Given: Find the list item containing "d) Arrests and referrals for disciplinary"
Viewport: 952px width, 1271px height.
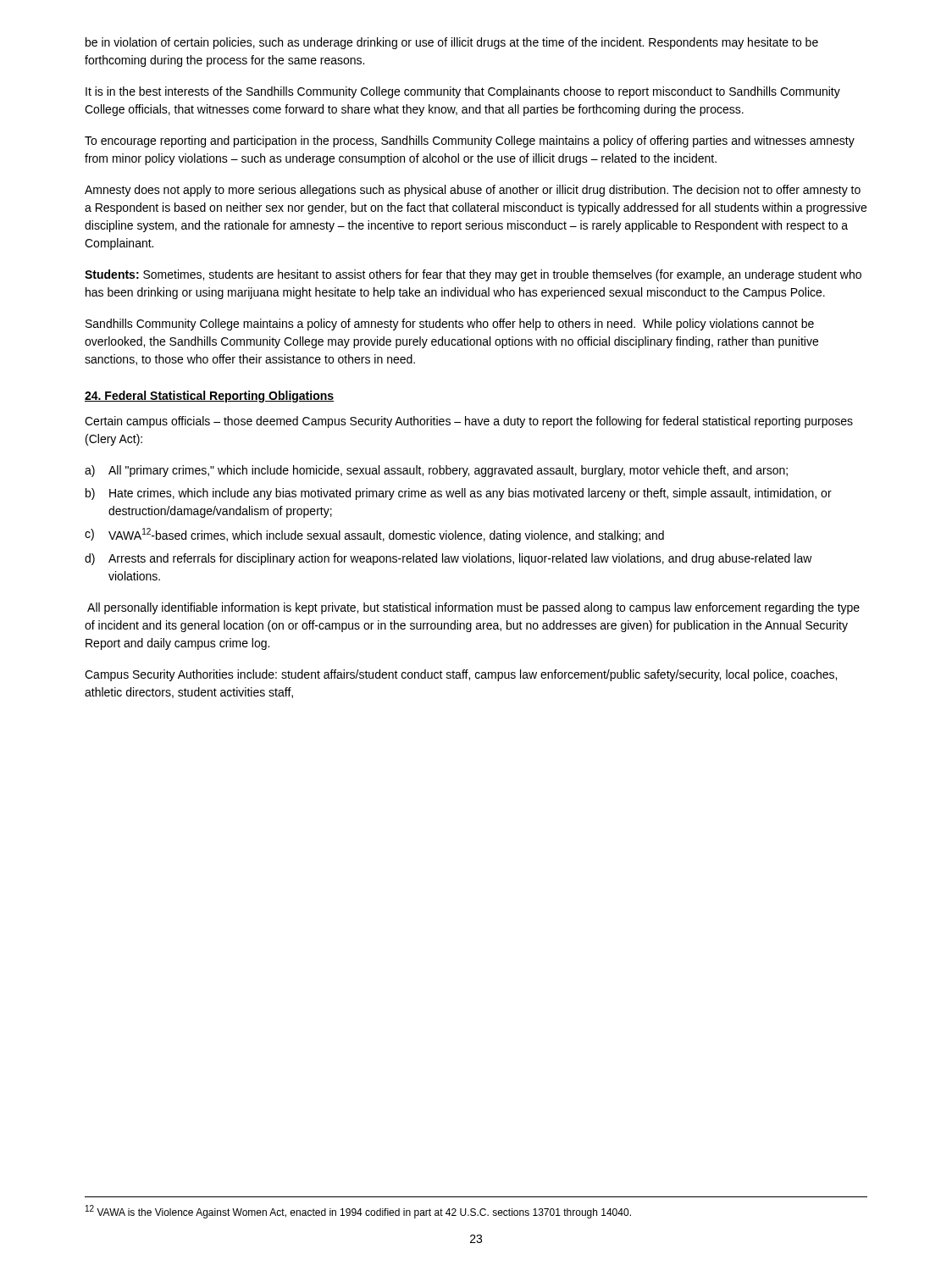Looking at the screenshot, I should [476, 567].
